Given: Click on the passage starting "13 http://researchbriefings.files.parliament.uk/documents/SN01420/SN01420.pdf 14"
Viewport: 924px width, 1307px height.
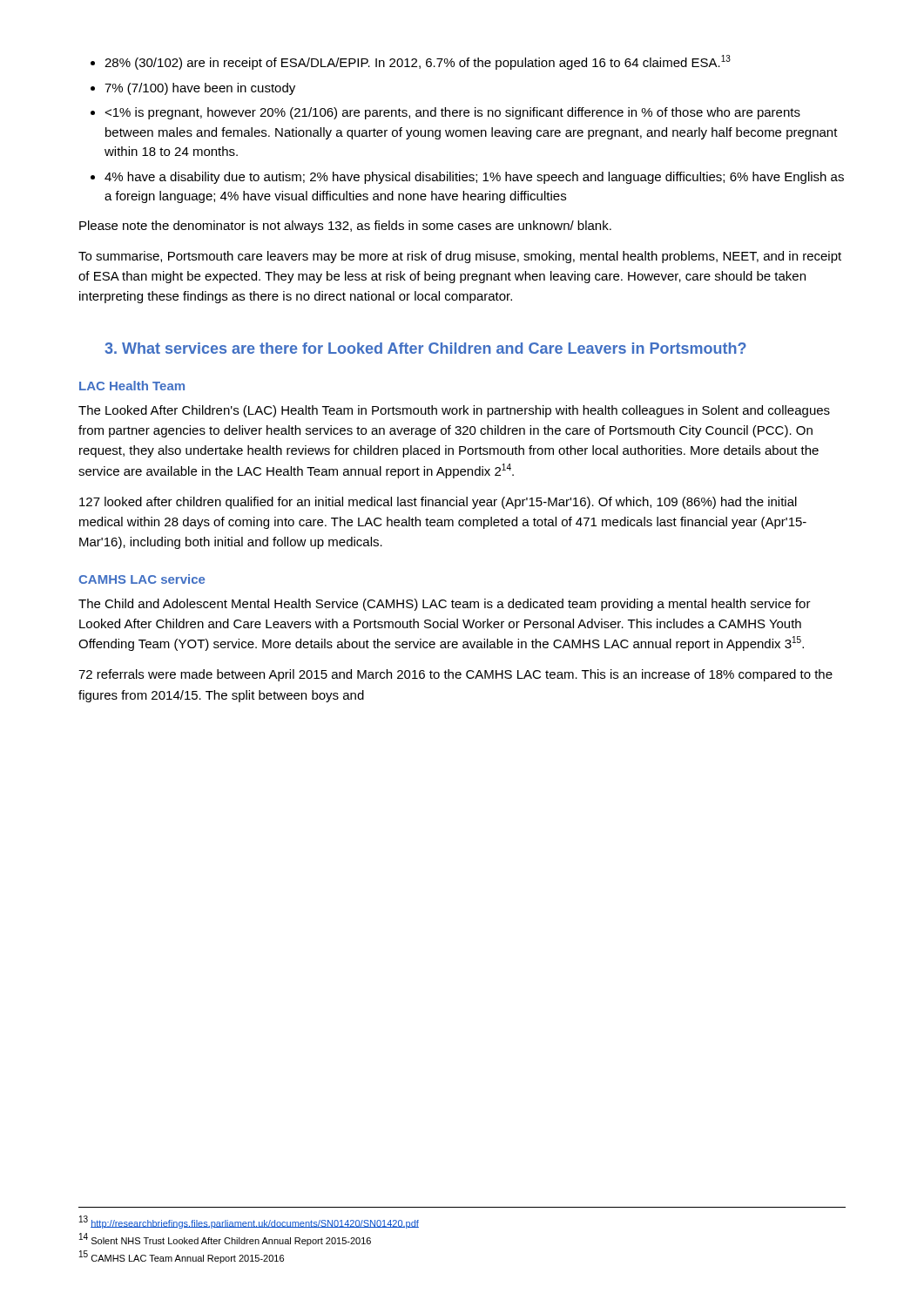Looking at the screenshot, I should (x=249, y=1222).
